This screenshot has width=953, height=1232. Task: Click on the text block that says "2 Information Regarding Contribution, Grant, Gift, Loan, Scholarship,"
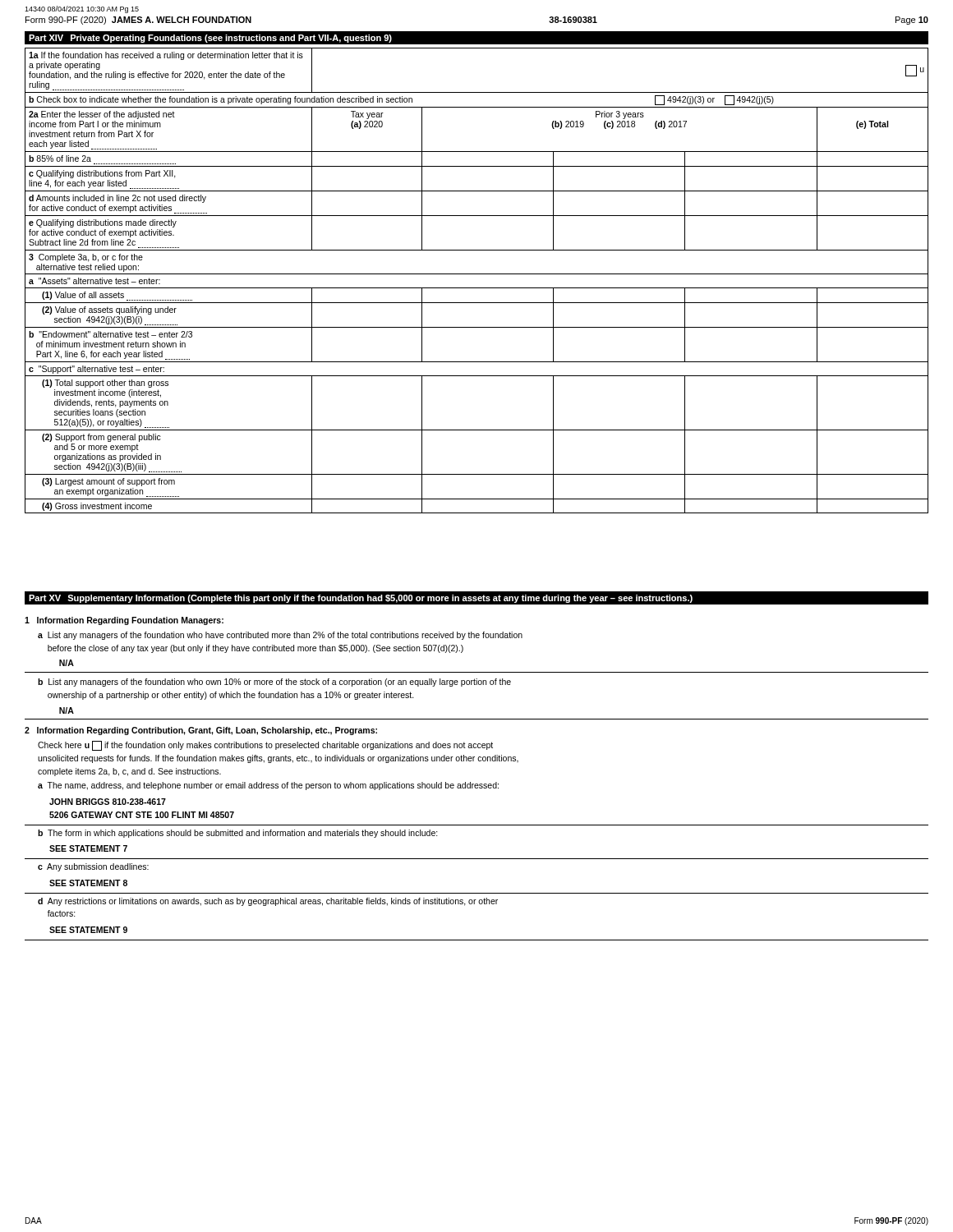[201, 730]
